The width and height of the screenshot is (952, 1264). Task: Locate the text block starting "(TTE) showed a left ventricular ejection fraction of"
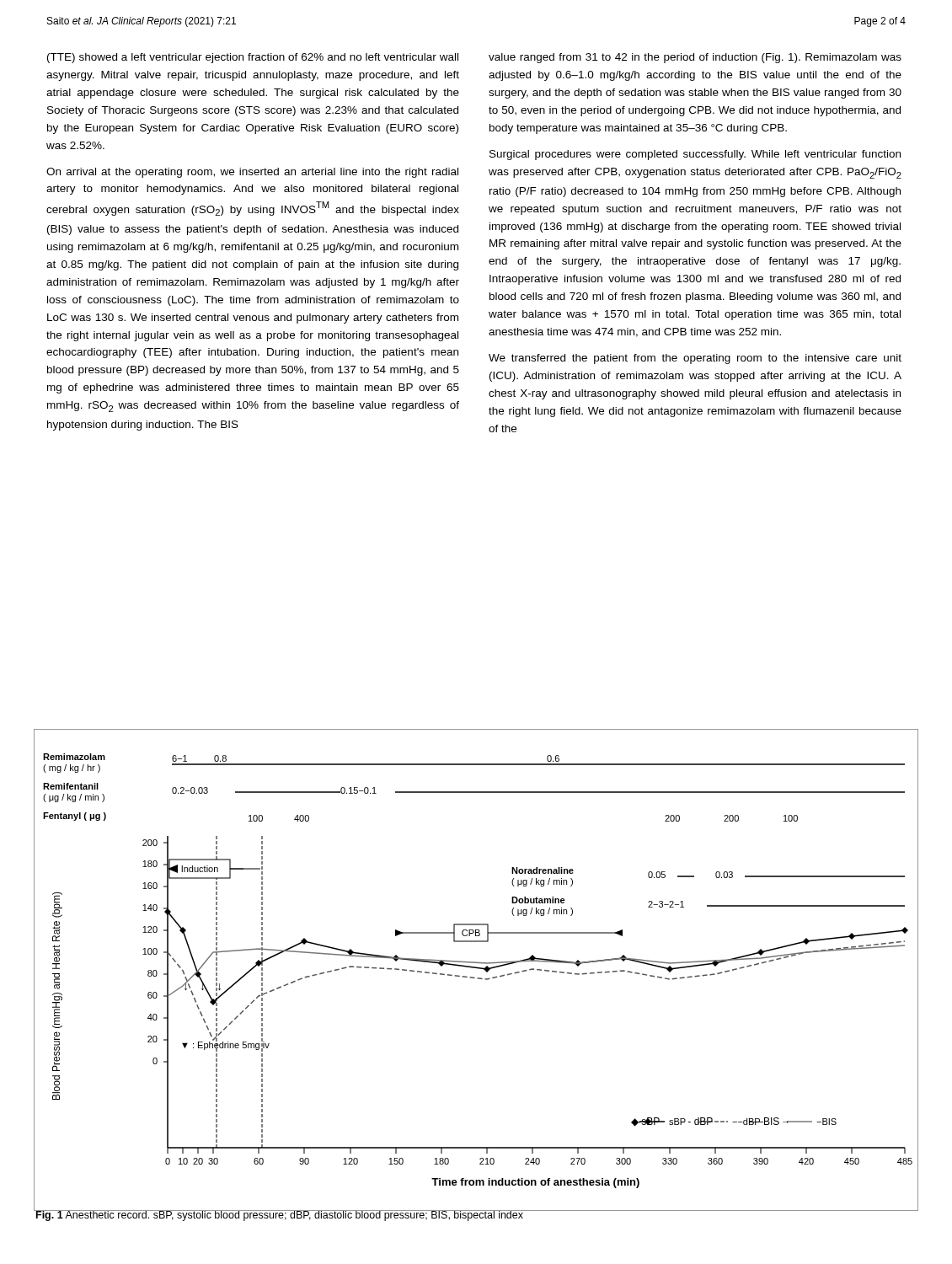click(x=253, y=242)
